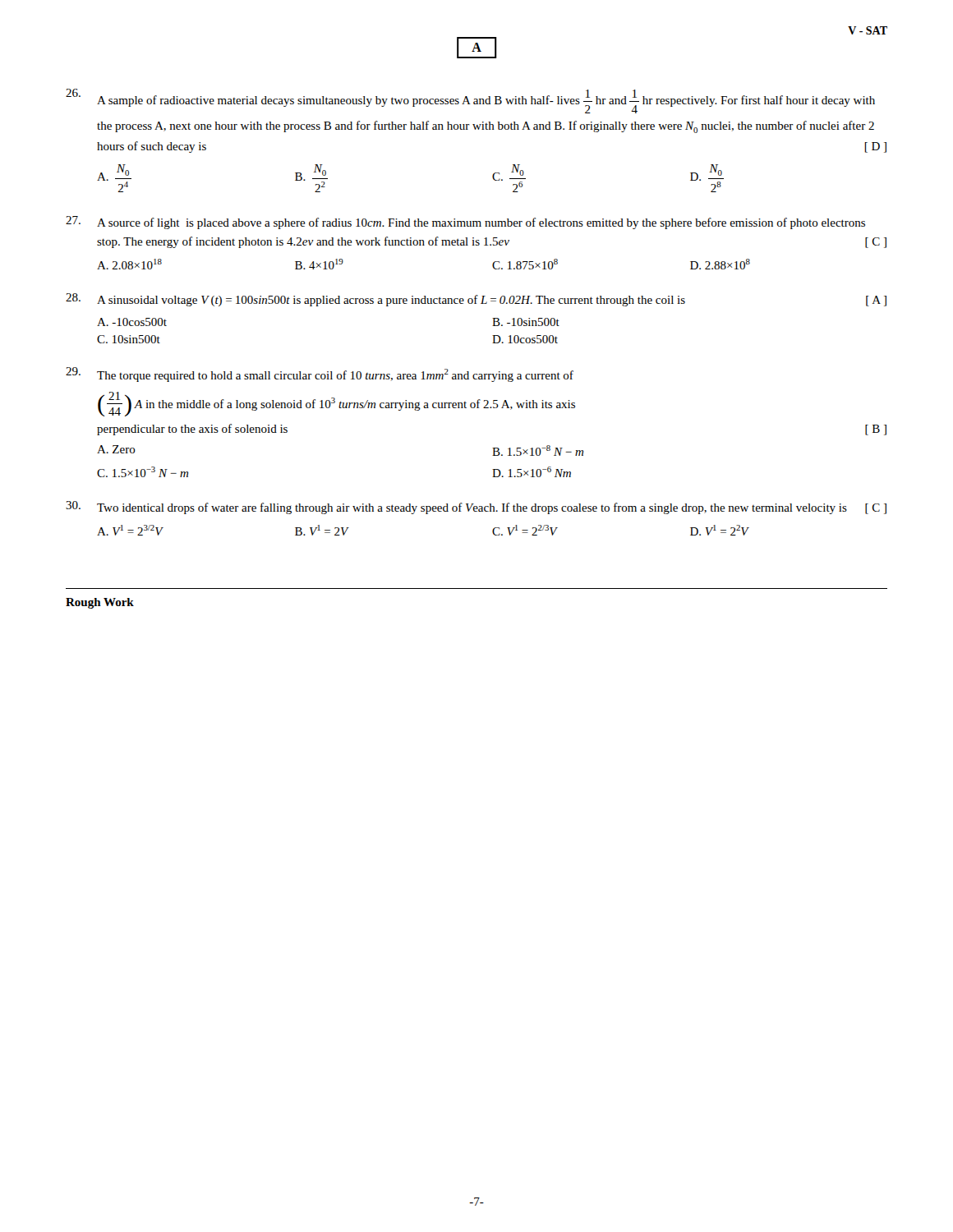Point to the region starting "29. The torque required to hold a small"
Image resolution: width=953 pixels, height=1232 pixels.
click(320, 375)
